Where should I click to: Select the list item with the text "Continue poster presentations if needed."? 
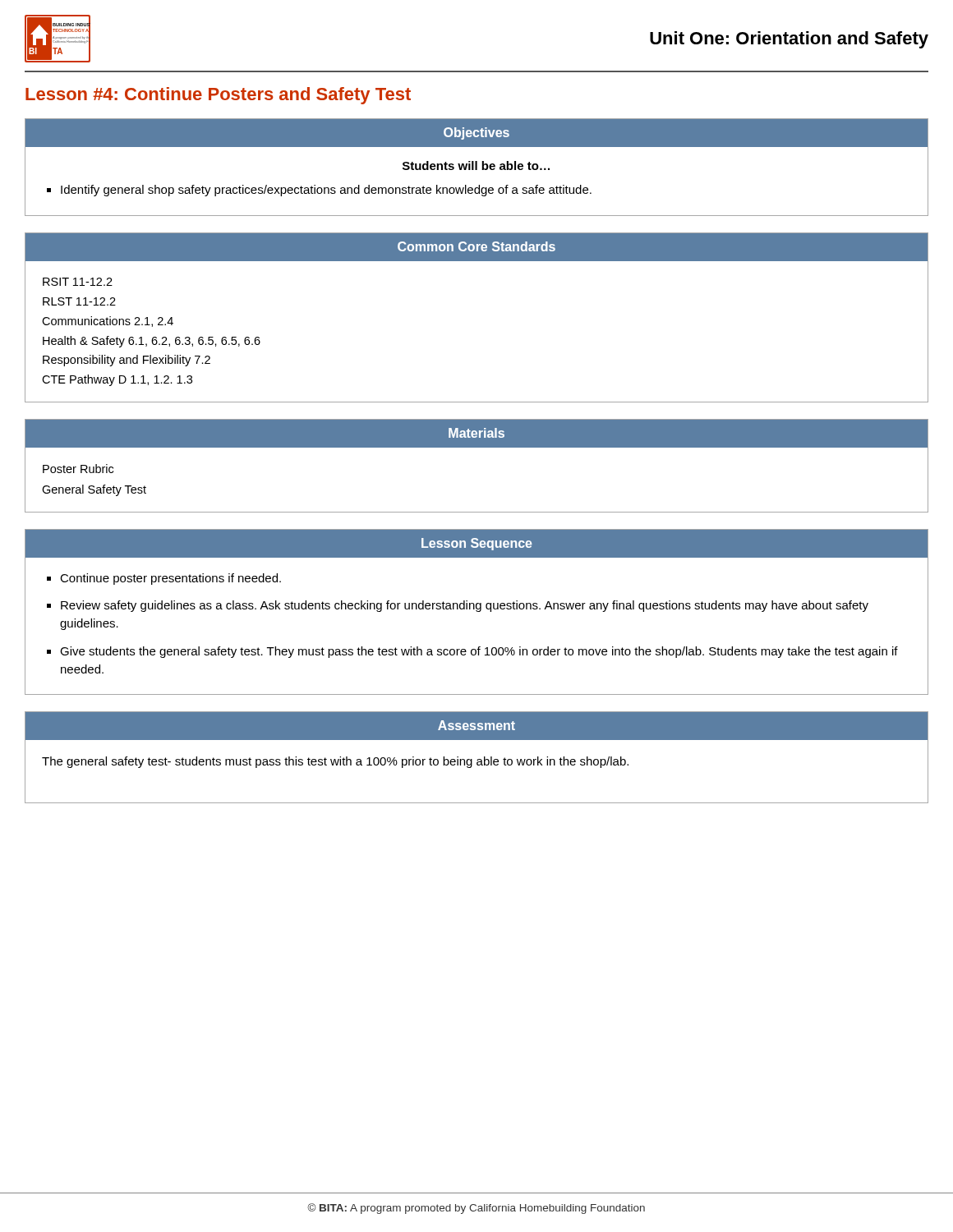171,577
